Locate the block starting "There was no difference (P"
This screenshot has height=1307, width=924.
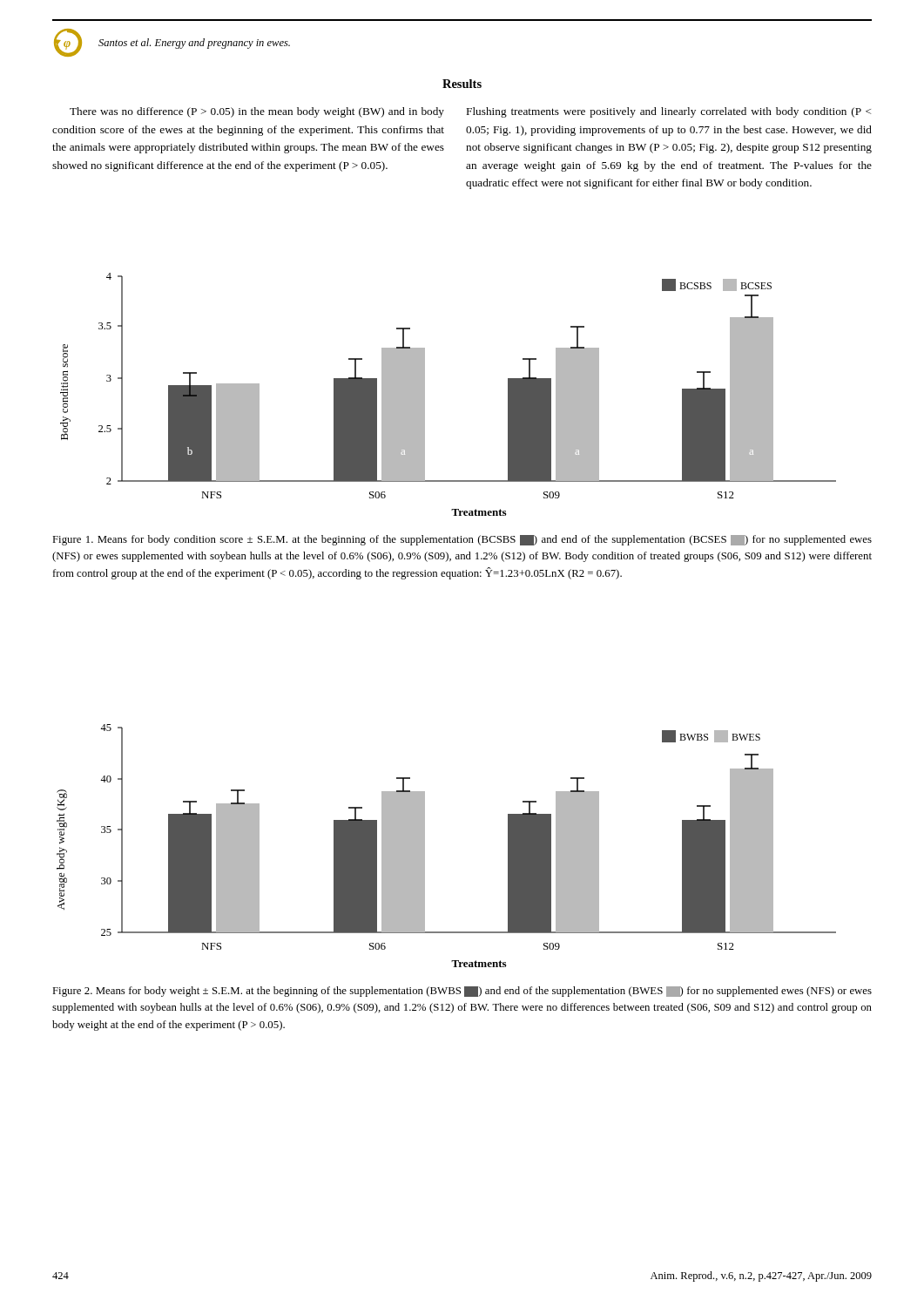pos(248,138)
